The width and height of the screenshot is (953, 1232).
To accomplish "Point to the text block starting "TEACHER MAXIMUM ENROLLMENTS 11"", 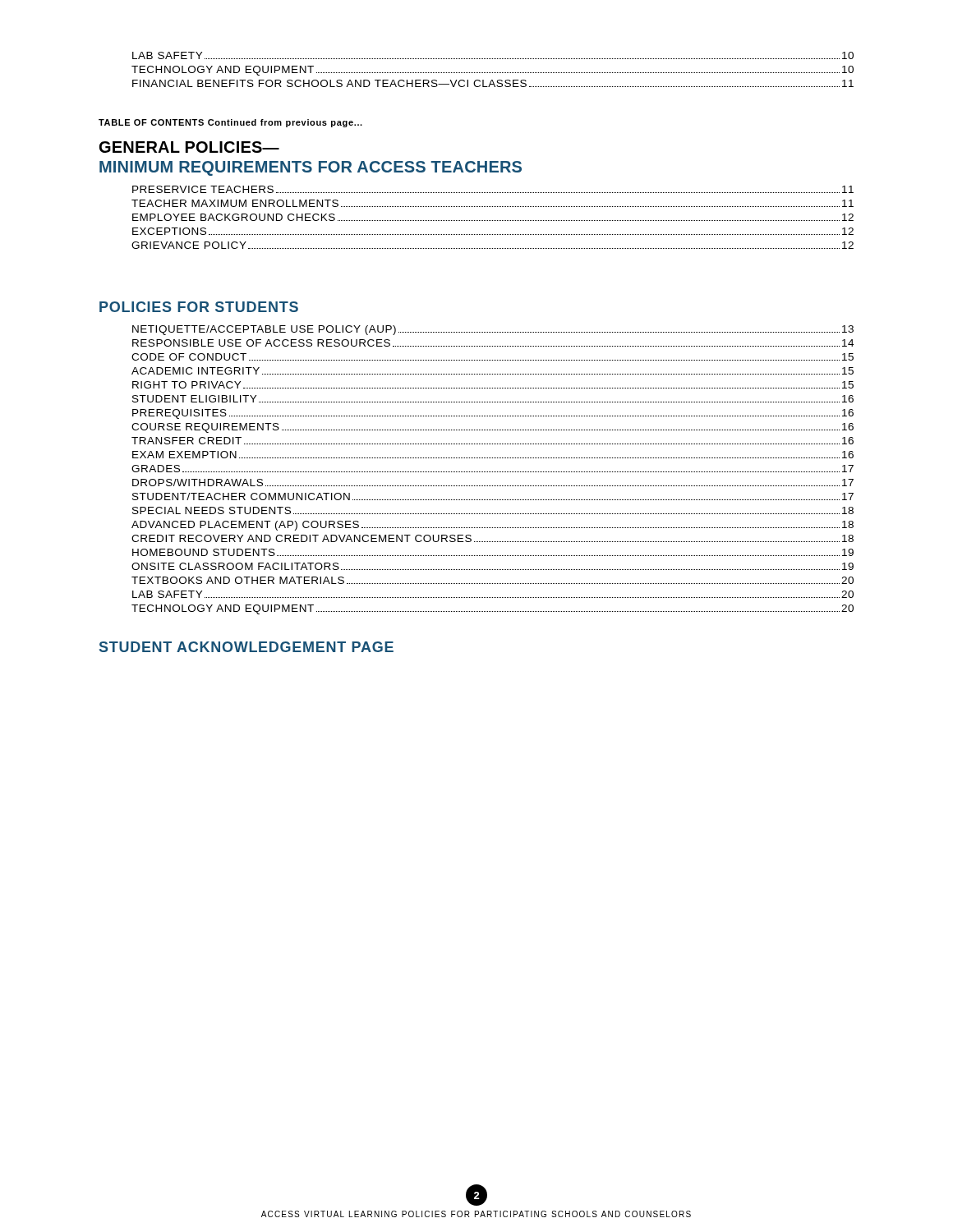I will click(x=493, y=203).
